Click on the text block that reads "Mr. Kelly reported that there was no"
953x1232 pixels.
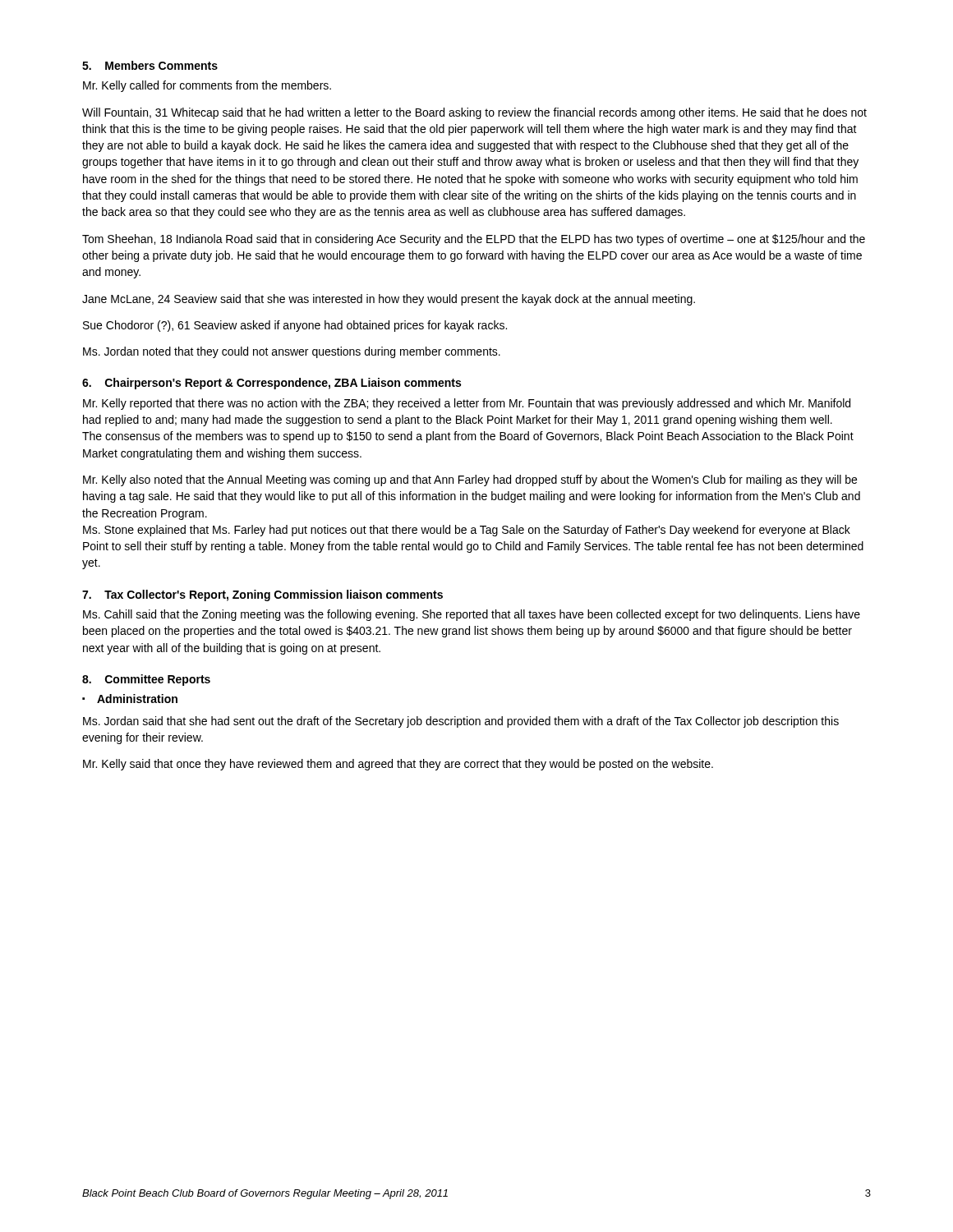tap(468, 428)
